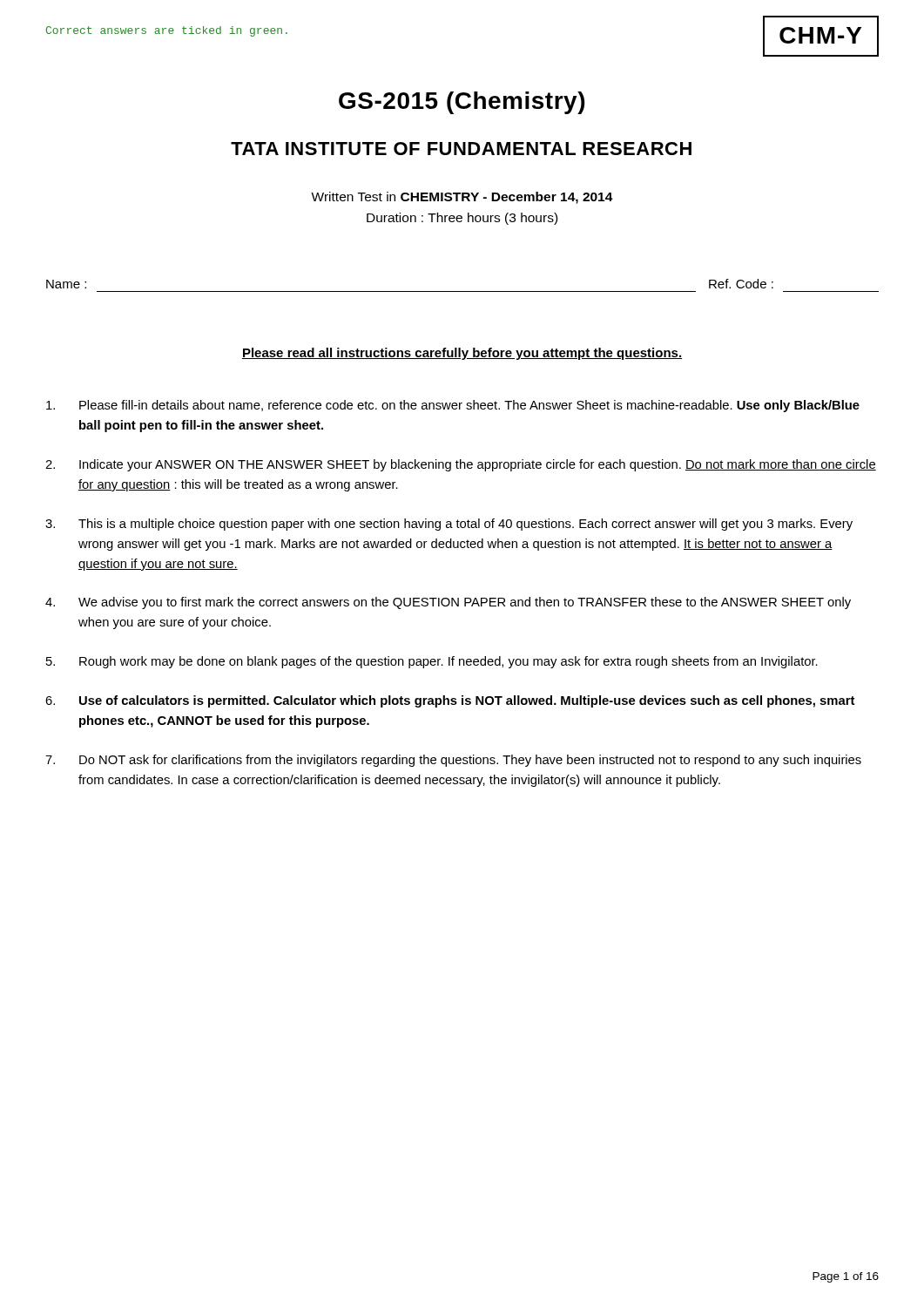The height and width of the screenshot is (1307, 924).
Task: Find the block on this page that starts "6. Use of calculators"
Action: [x=462, y=711]
